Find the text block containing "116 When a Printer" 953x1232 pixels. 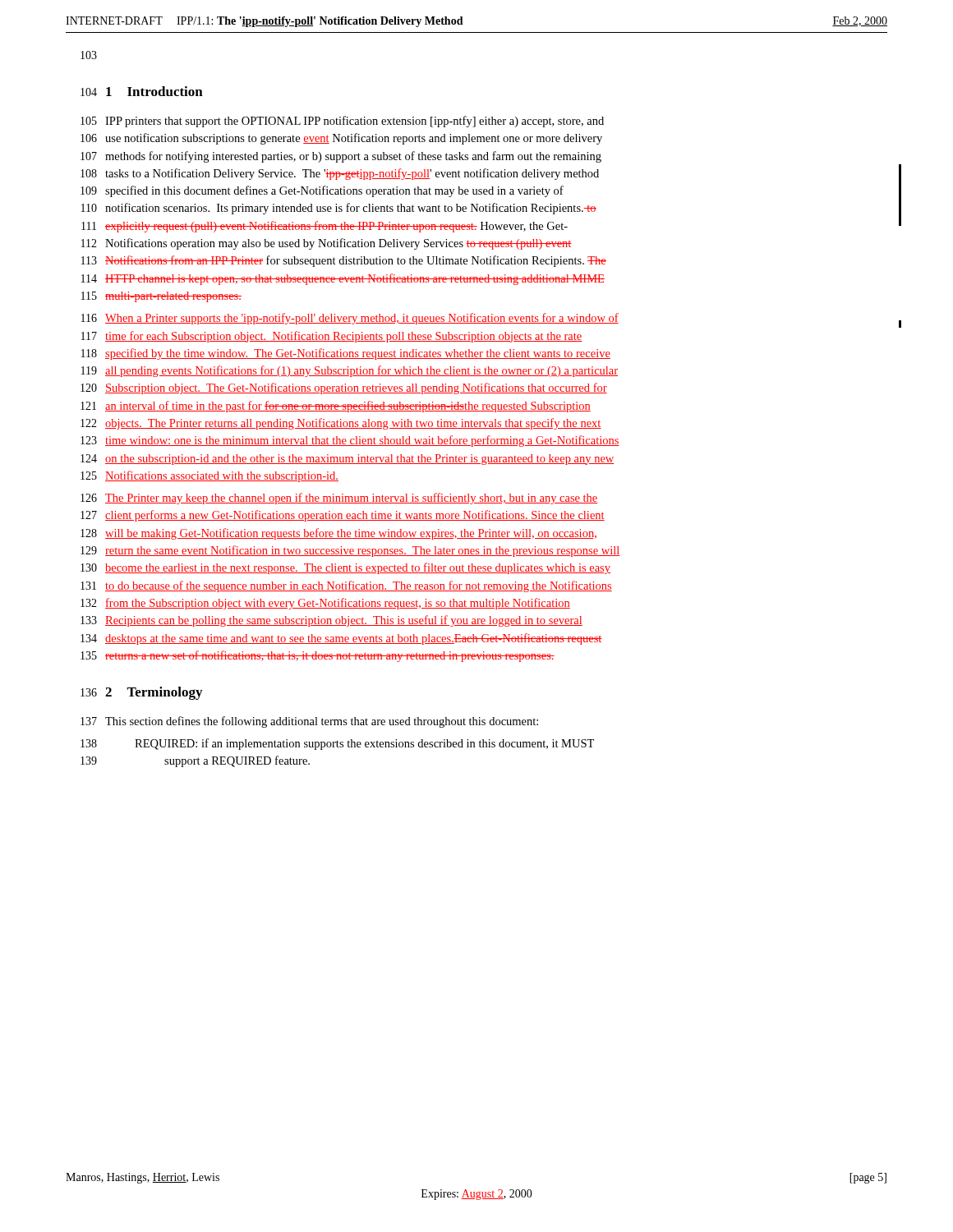click(476, 397)
